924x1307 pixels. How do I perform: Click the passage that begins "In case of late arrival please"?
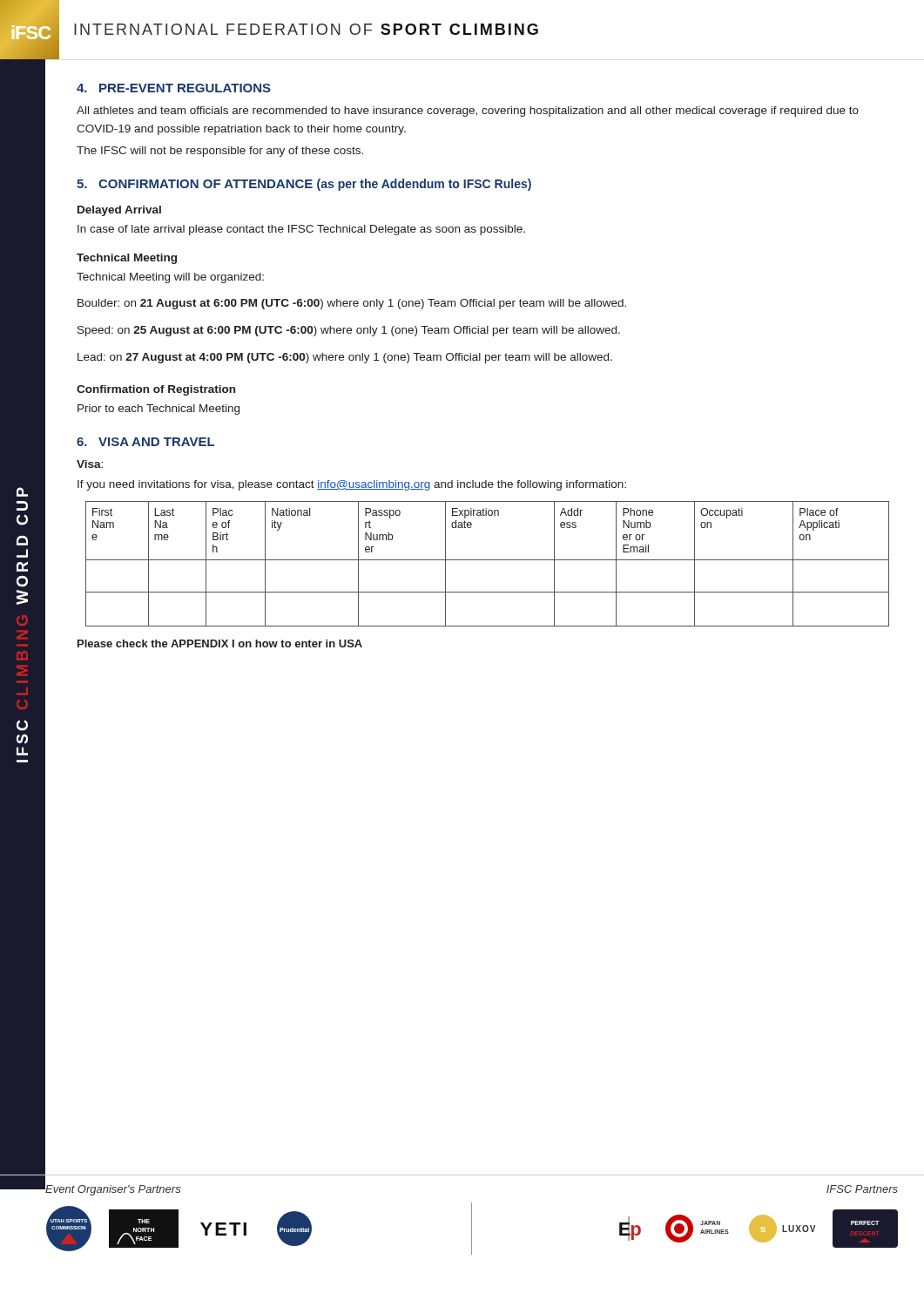coord(301,228)
